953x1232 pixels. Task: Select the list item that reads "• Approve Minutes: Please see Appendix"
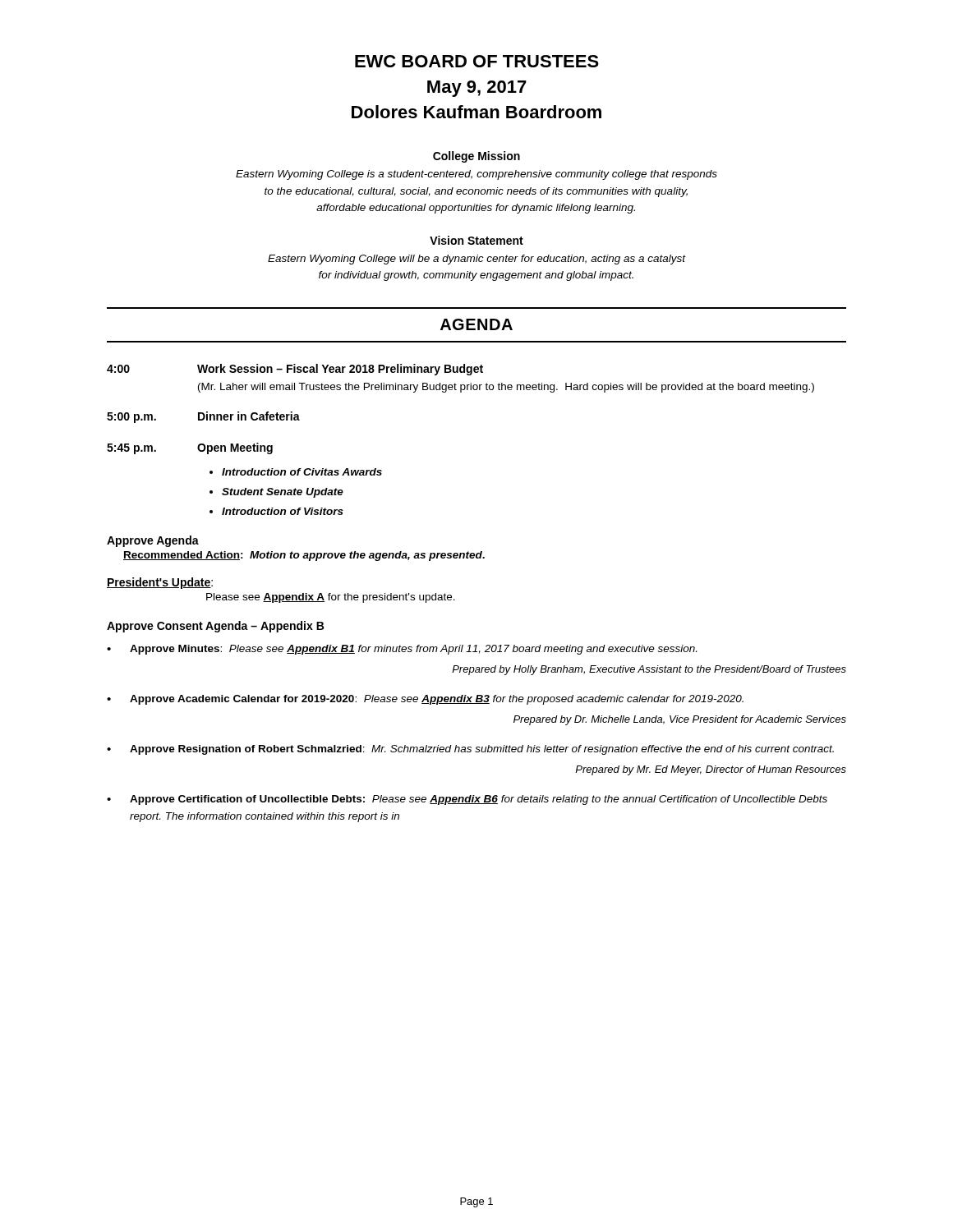[476, 660]
